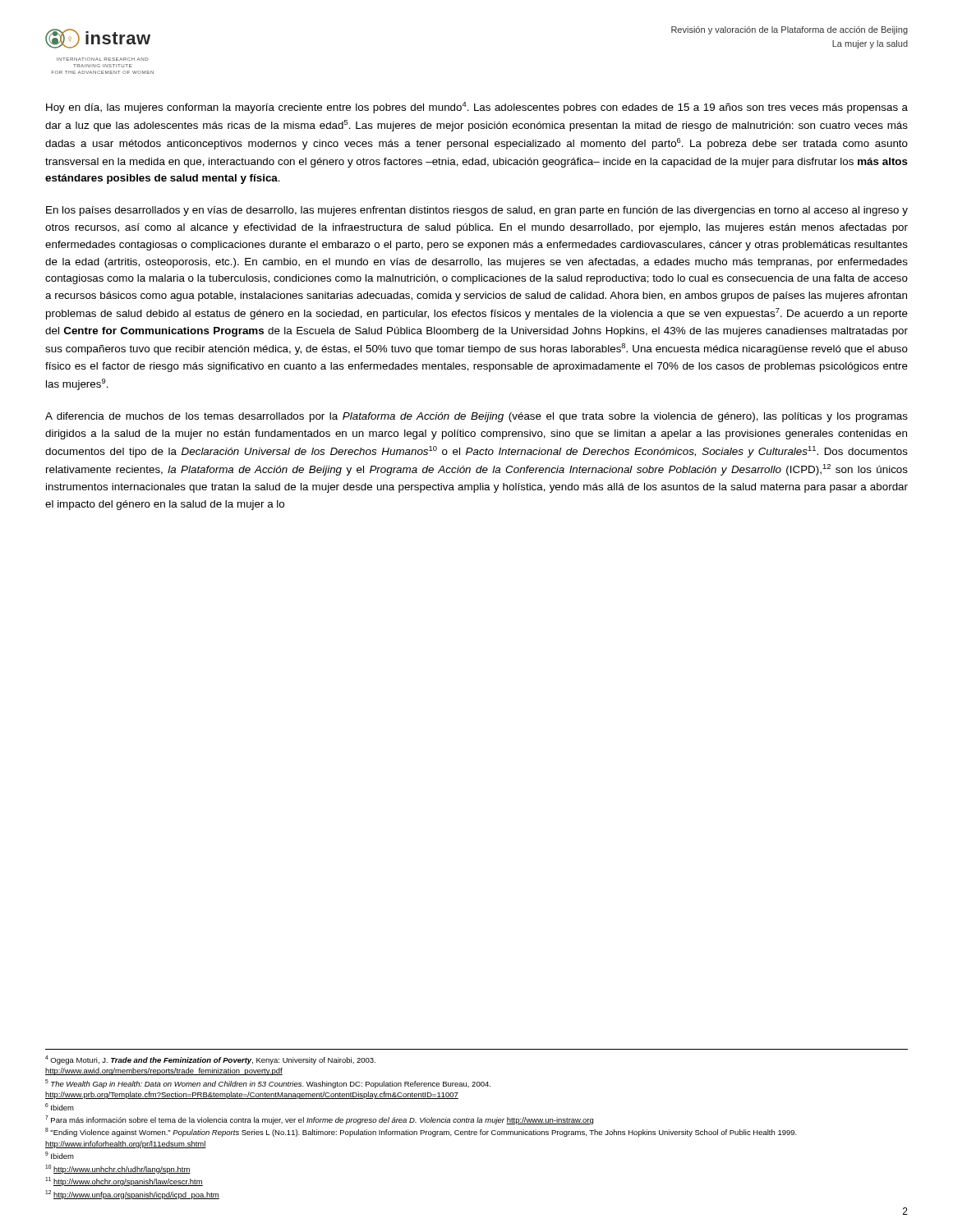Image resolution: width=953 pixels, height=1232 pixels.
Task: Point to the region starting "En los países desarrollados y en vías"
Action: tap(476, 297)
